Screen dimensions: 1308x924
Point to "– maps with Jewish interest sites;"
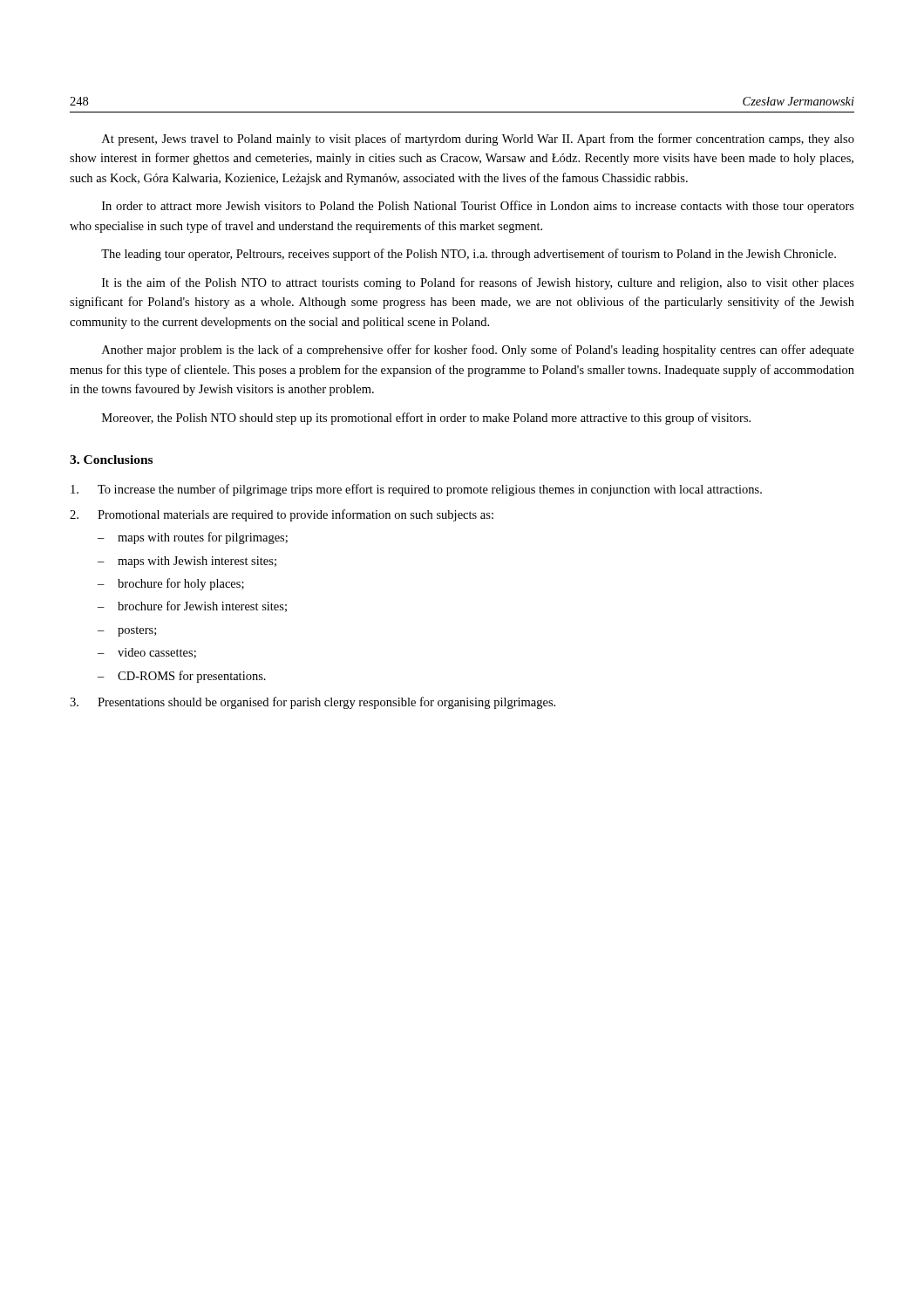coord(187,562)
